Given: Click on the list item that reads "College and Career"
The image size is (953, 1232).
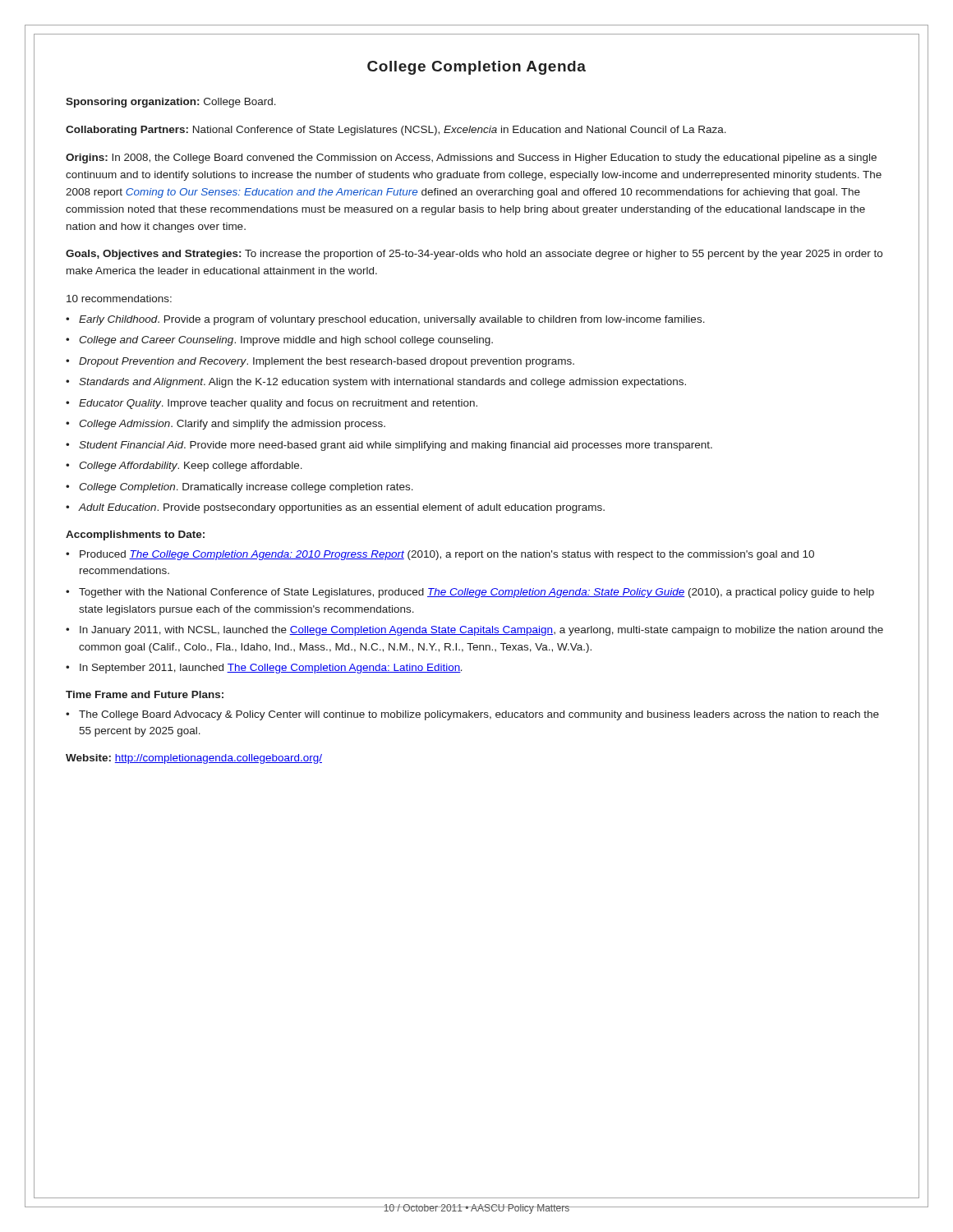Looking at the screenshot, I should (286, 340).
